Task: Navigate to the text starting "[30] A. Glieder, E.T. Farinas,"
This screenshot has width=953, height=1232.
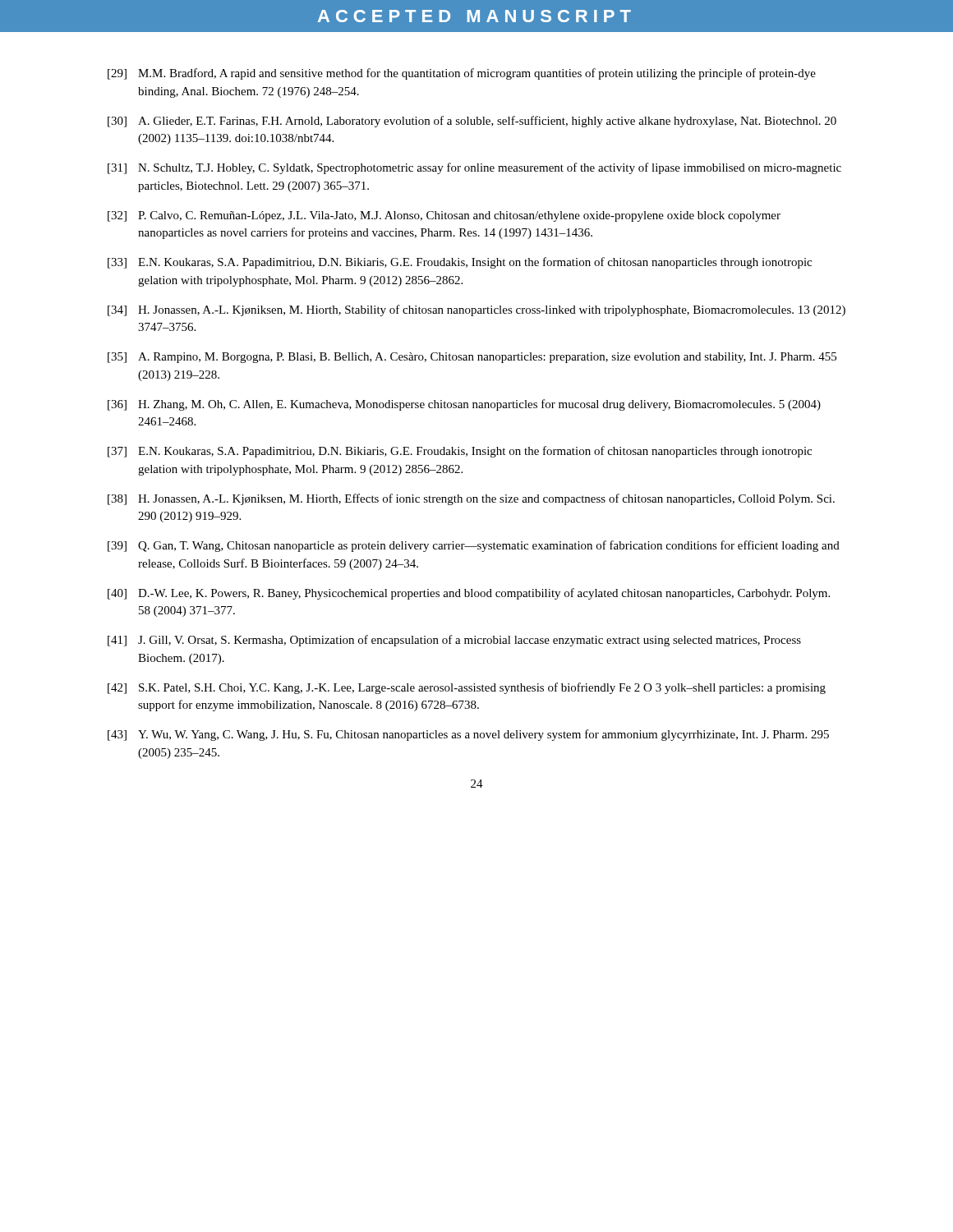Action: (x=476, y=130)
